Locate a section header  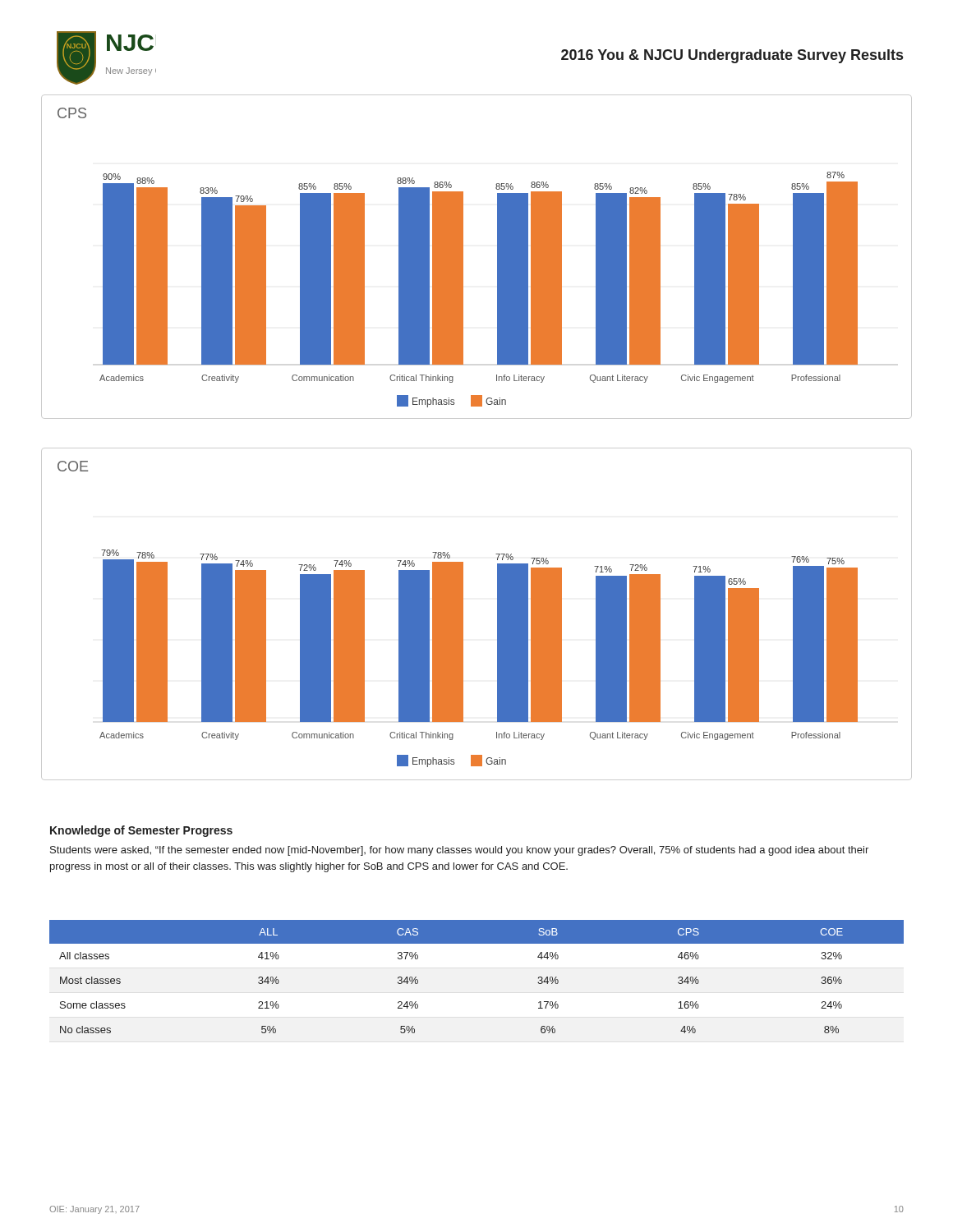point(141,830)
